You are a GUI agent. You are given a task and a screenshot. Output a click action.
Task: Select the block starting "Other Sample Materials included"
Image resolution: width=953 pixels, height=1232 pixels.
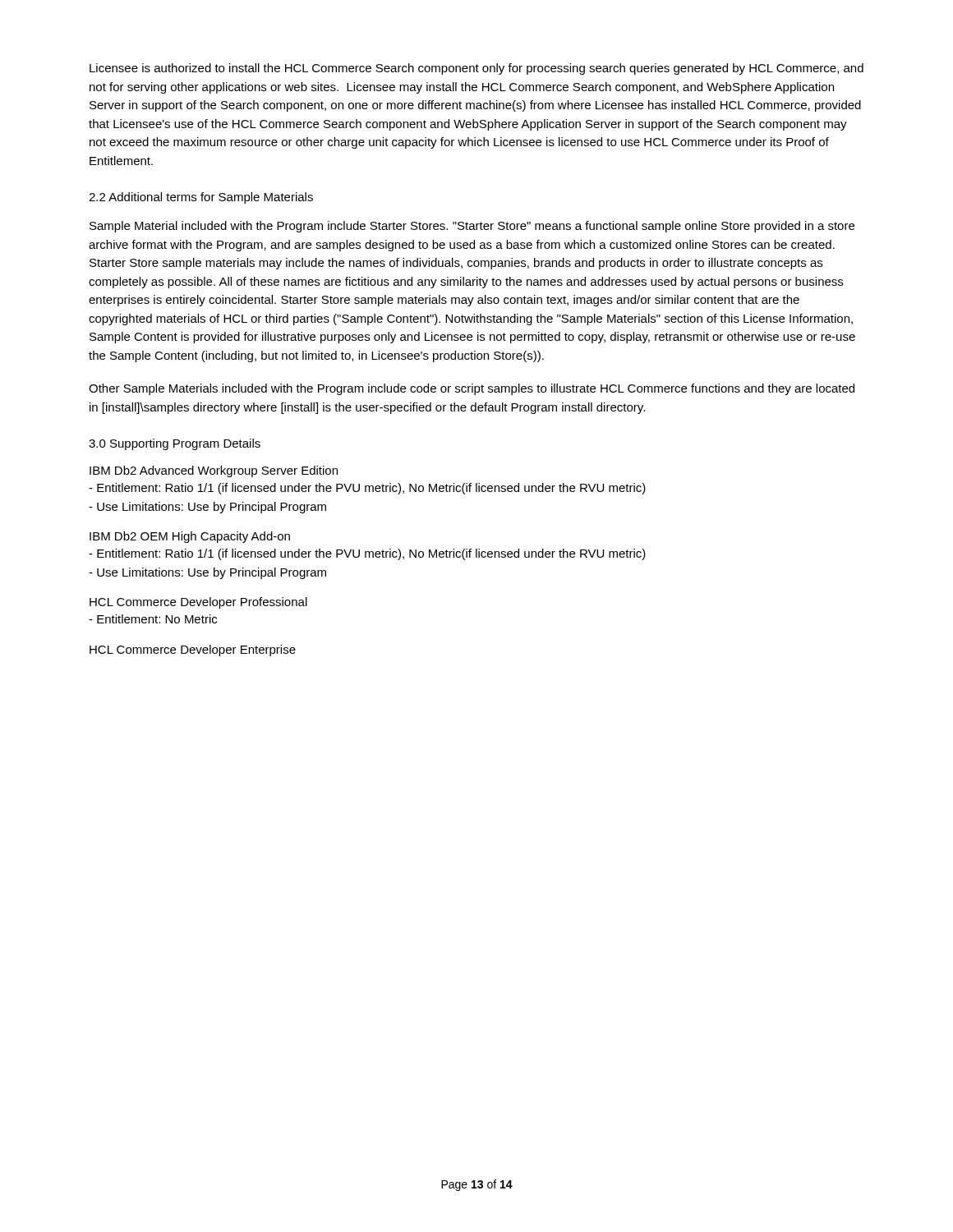point(472,397)
